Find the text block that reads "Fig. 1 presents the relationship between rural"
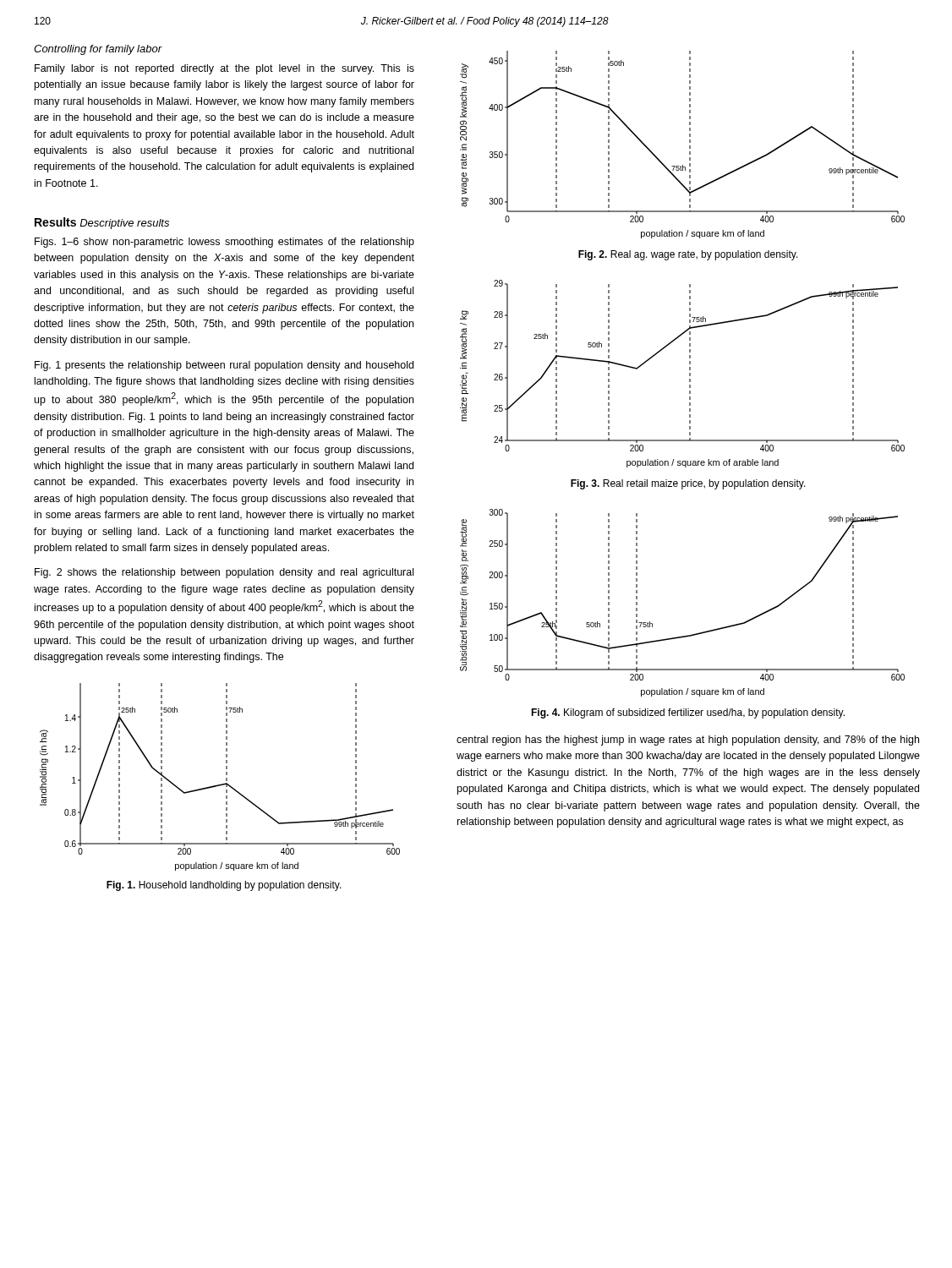The width and height of the screenshot is (952, 1268). coord(224,456)
